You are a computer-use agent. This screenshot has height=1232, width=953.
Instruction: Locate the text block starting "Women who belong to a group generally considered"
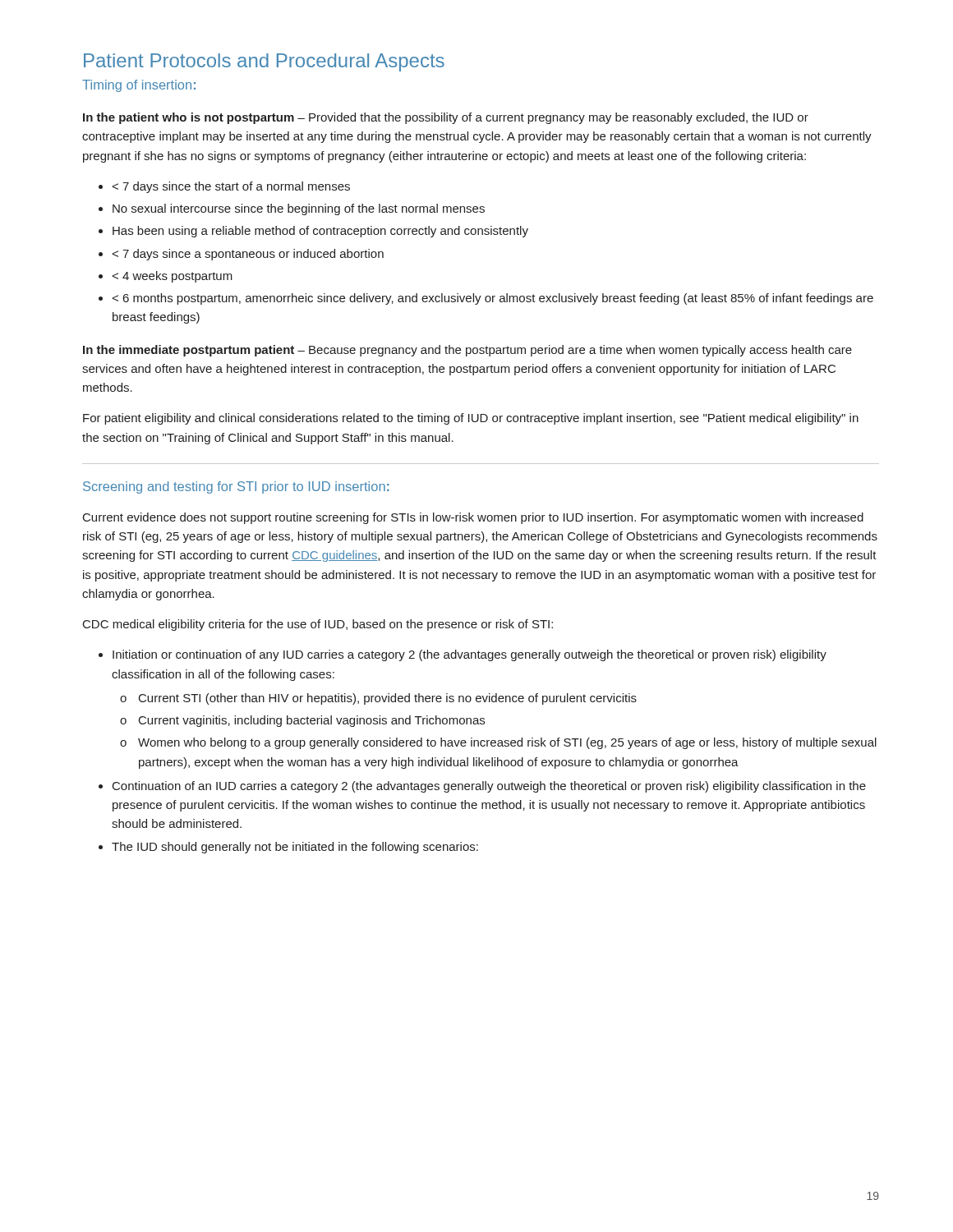(507, 752)
